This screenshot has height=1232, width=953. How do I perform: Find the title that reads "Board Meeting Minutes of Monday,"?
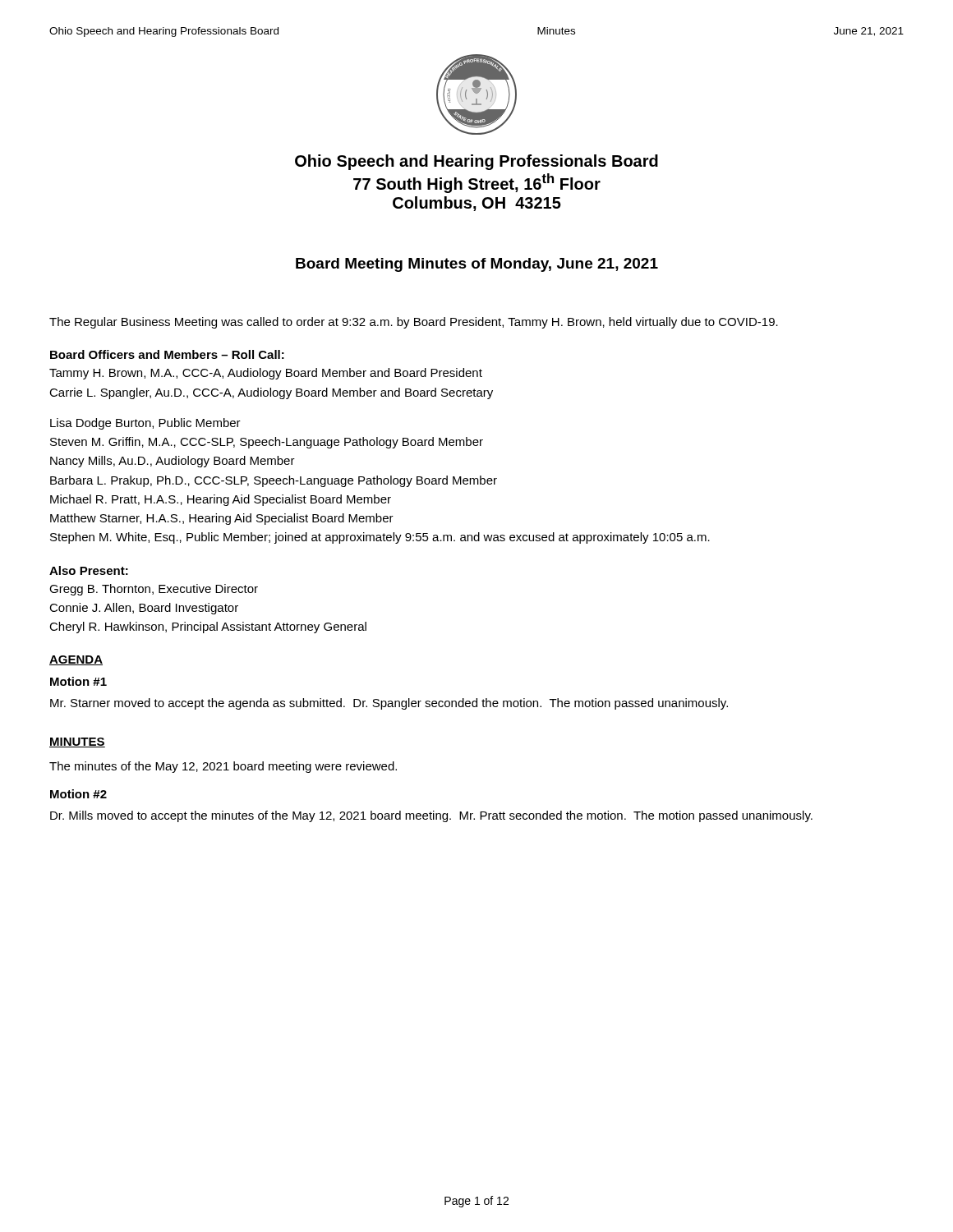tap(476, 263)
